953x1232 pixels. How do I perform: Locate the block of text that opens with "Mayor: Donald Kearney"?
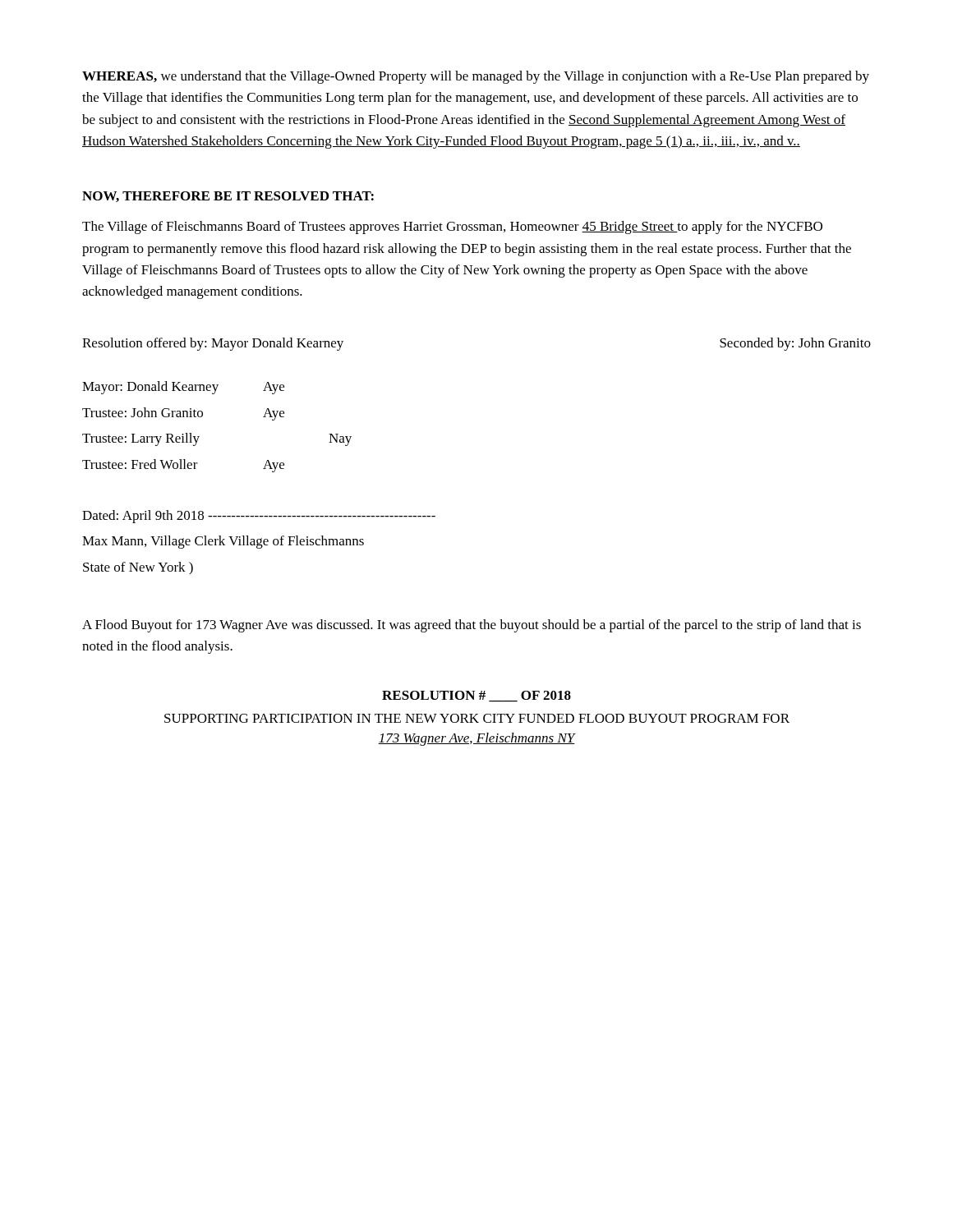205,387
